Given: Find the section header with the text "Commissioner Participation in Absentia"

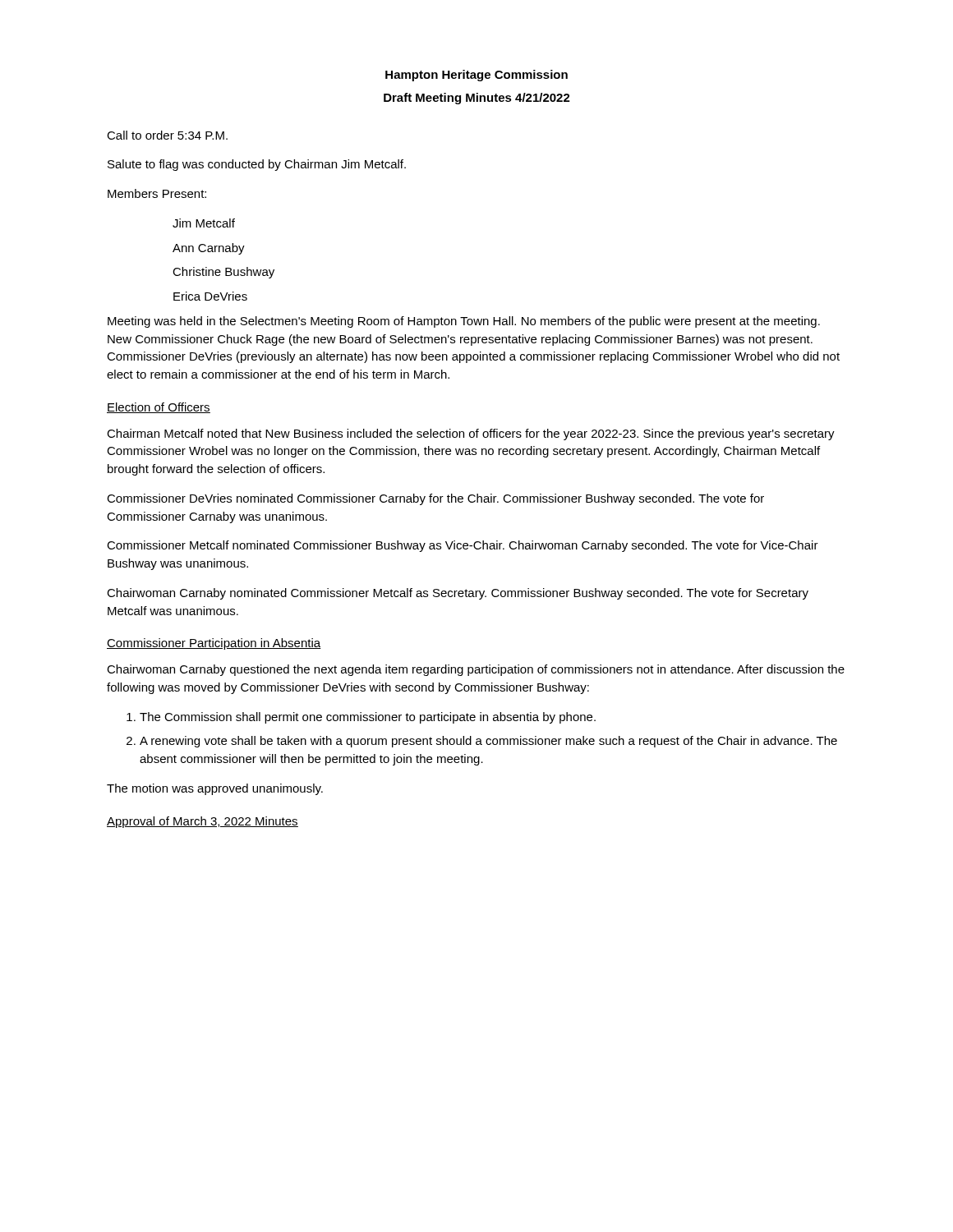Looking at the screenshot, I should 214,644.
